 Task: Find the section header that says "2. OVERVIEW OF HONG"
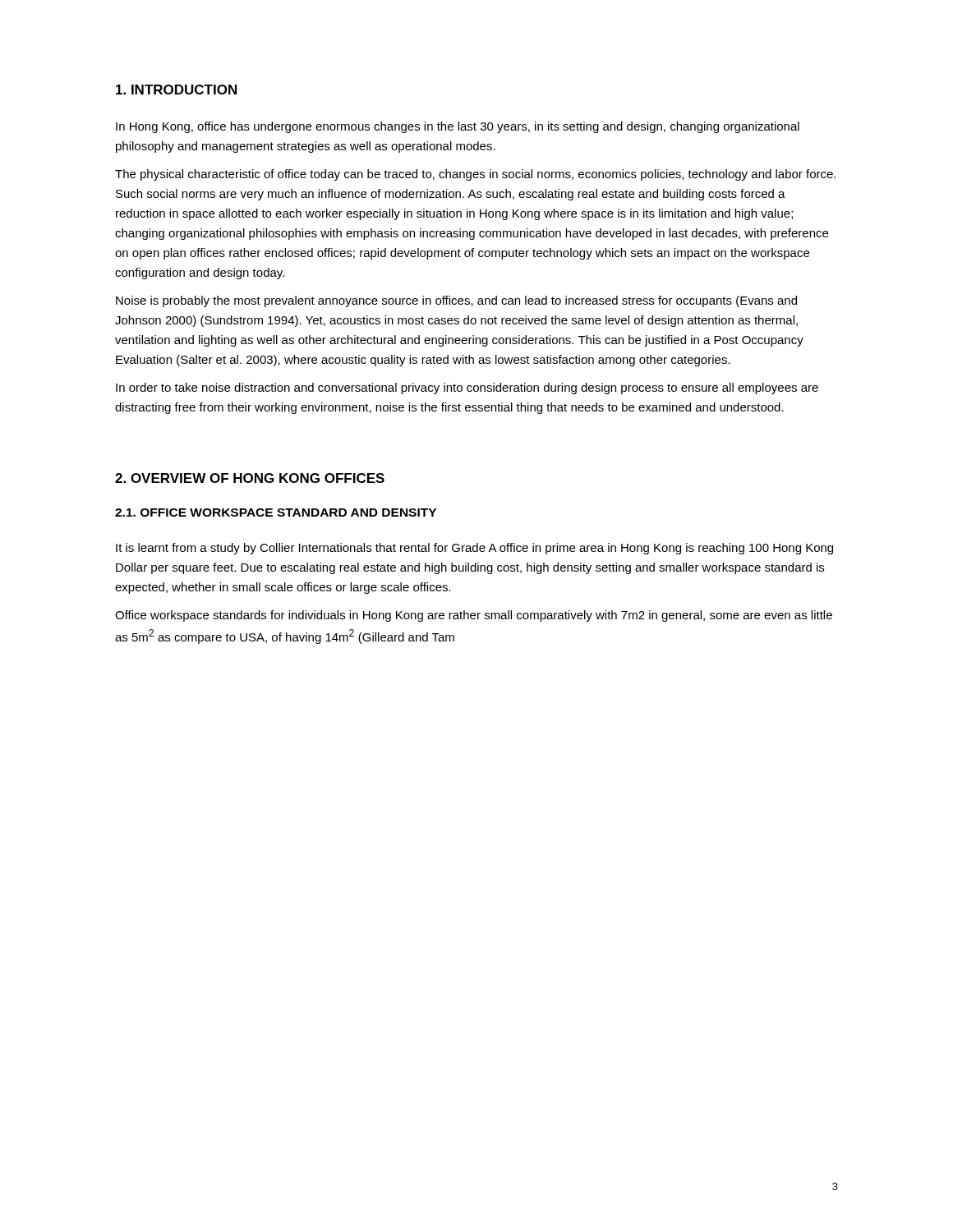click(250, 478)
